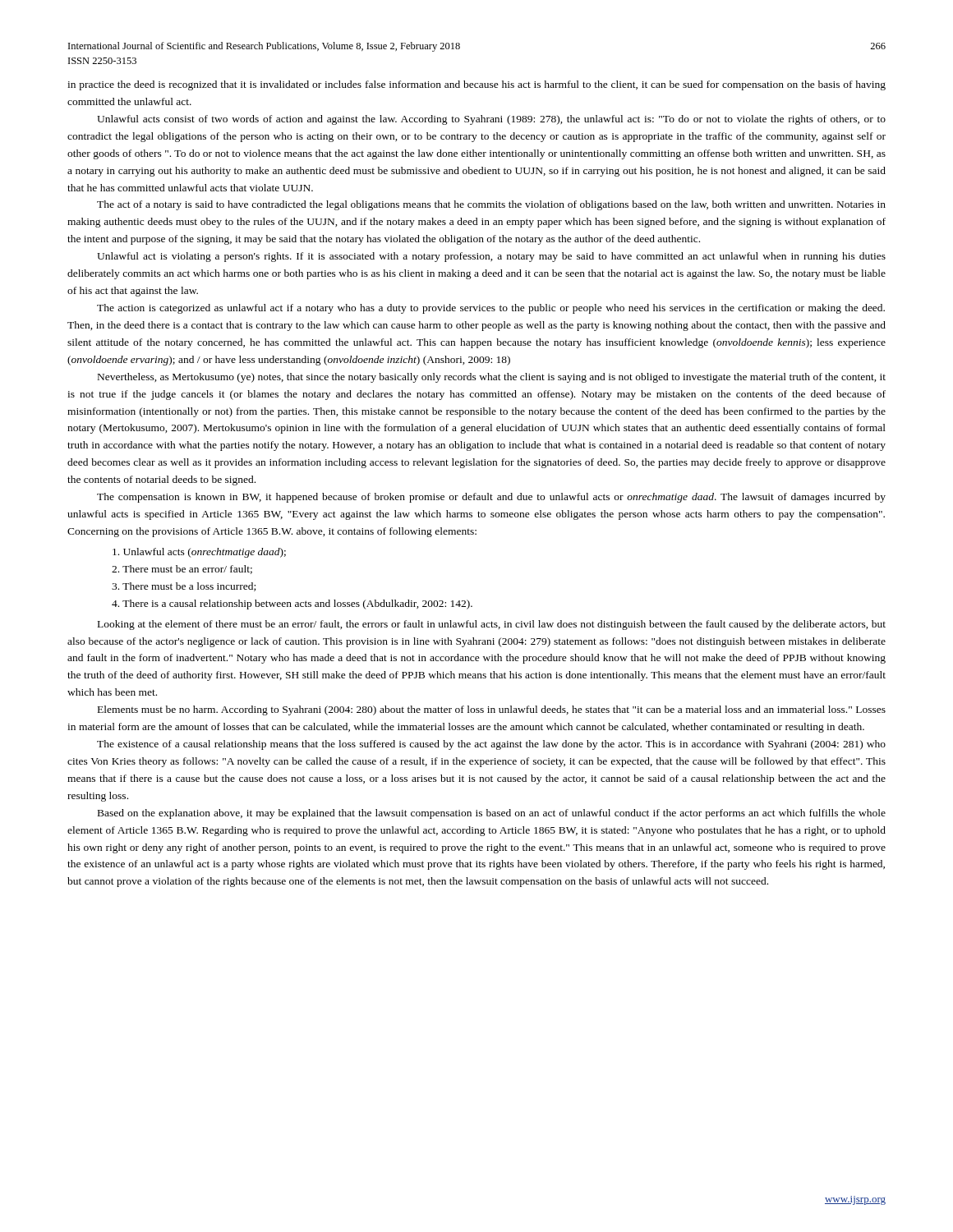The height and width of the screenshot is (1232, 953).
Task: Point to the block beginning "Unlawful act is violating a person's rights. If"
Action: click(x=476, y=274)
